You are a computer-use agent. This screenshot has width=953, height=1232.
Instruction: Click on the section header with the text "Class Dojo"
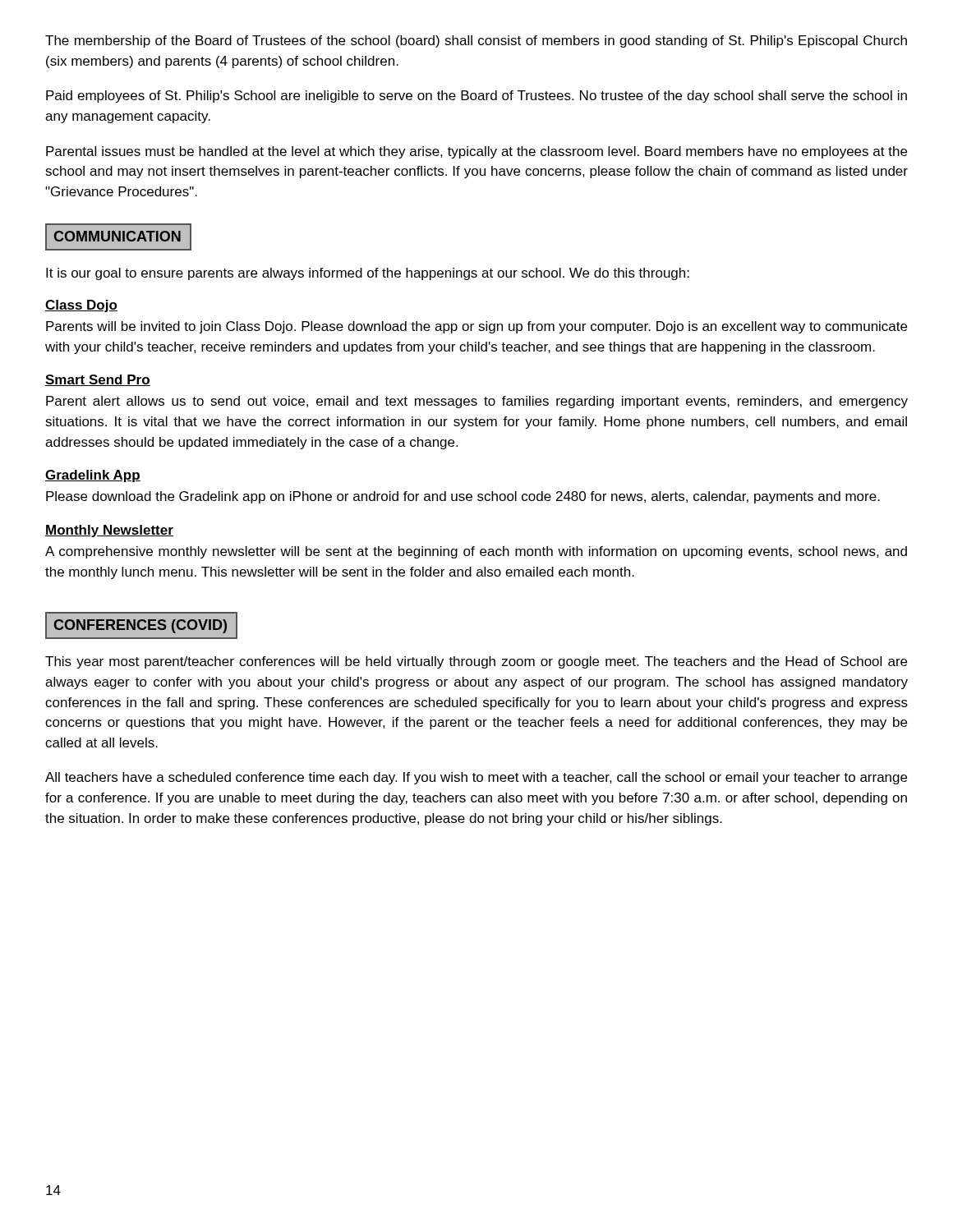coord(81,305)
